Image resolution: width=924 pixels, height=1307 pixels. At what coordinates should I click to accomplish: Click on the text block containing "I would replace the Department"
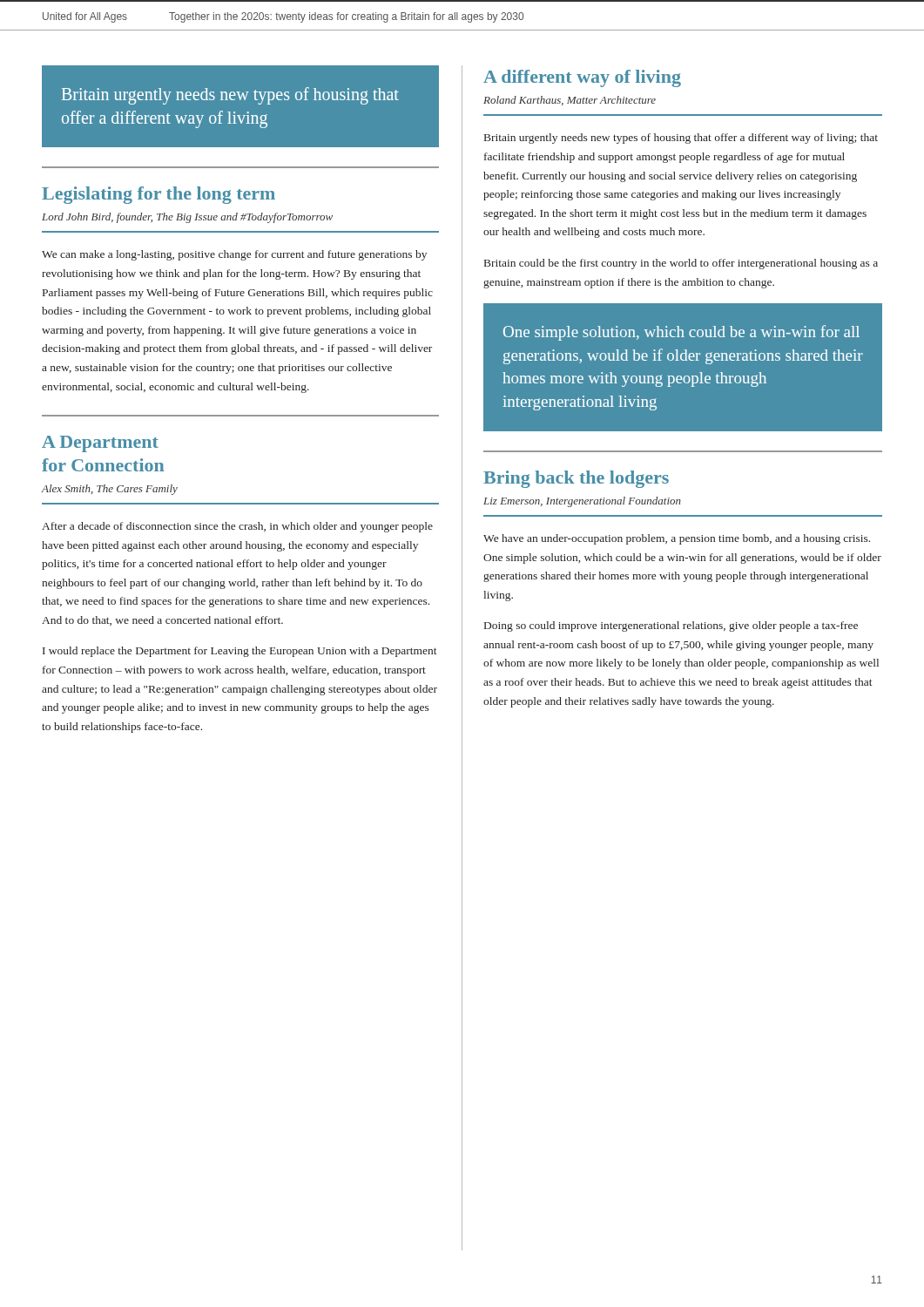[x=240, y=689]
